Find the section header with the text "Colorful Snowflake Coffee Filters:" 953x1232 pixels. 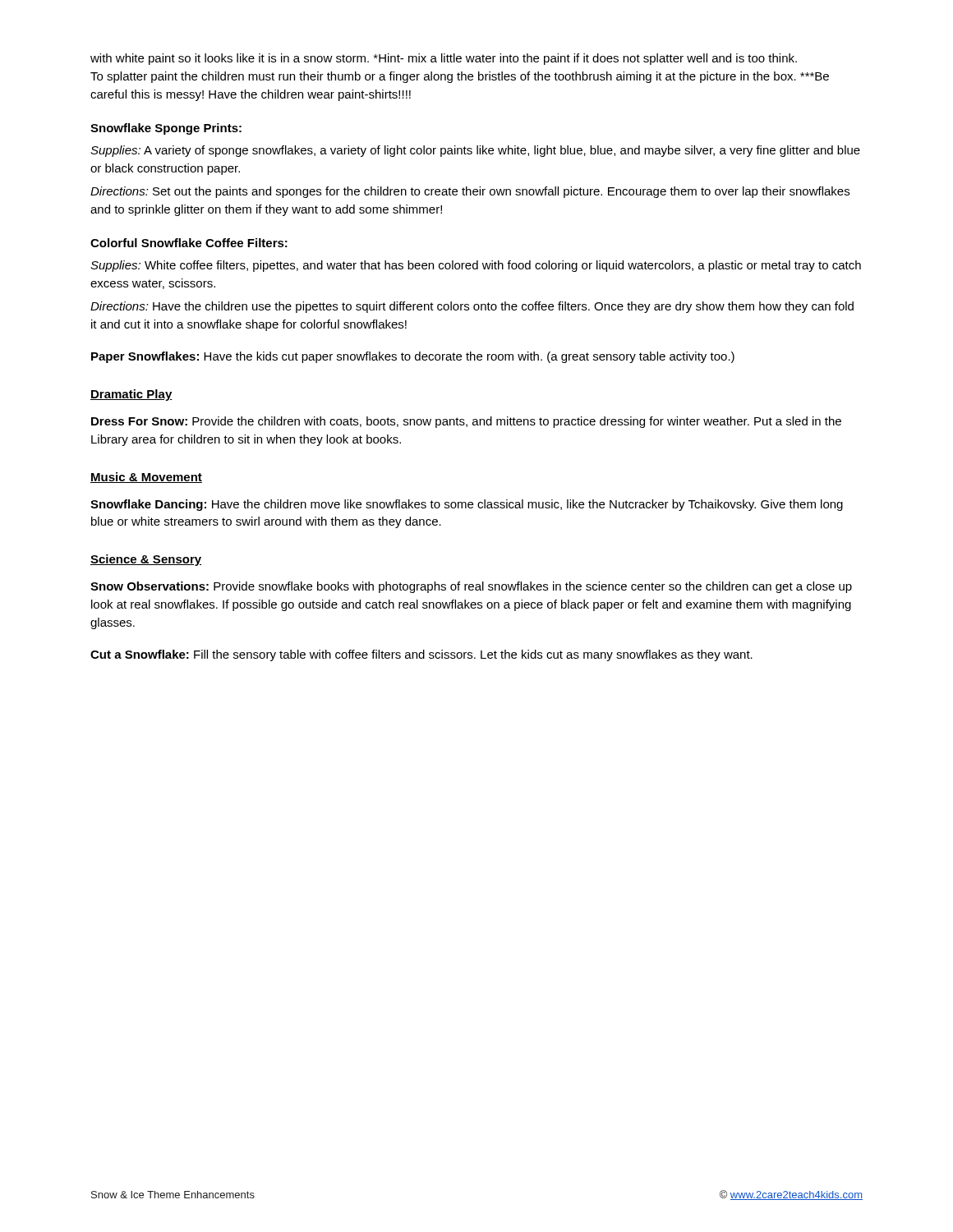coord(189,243)
